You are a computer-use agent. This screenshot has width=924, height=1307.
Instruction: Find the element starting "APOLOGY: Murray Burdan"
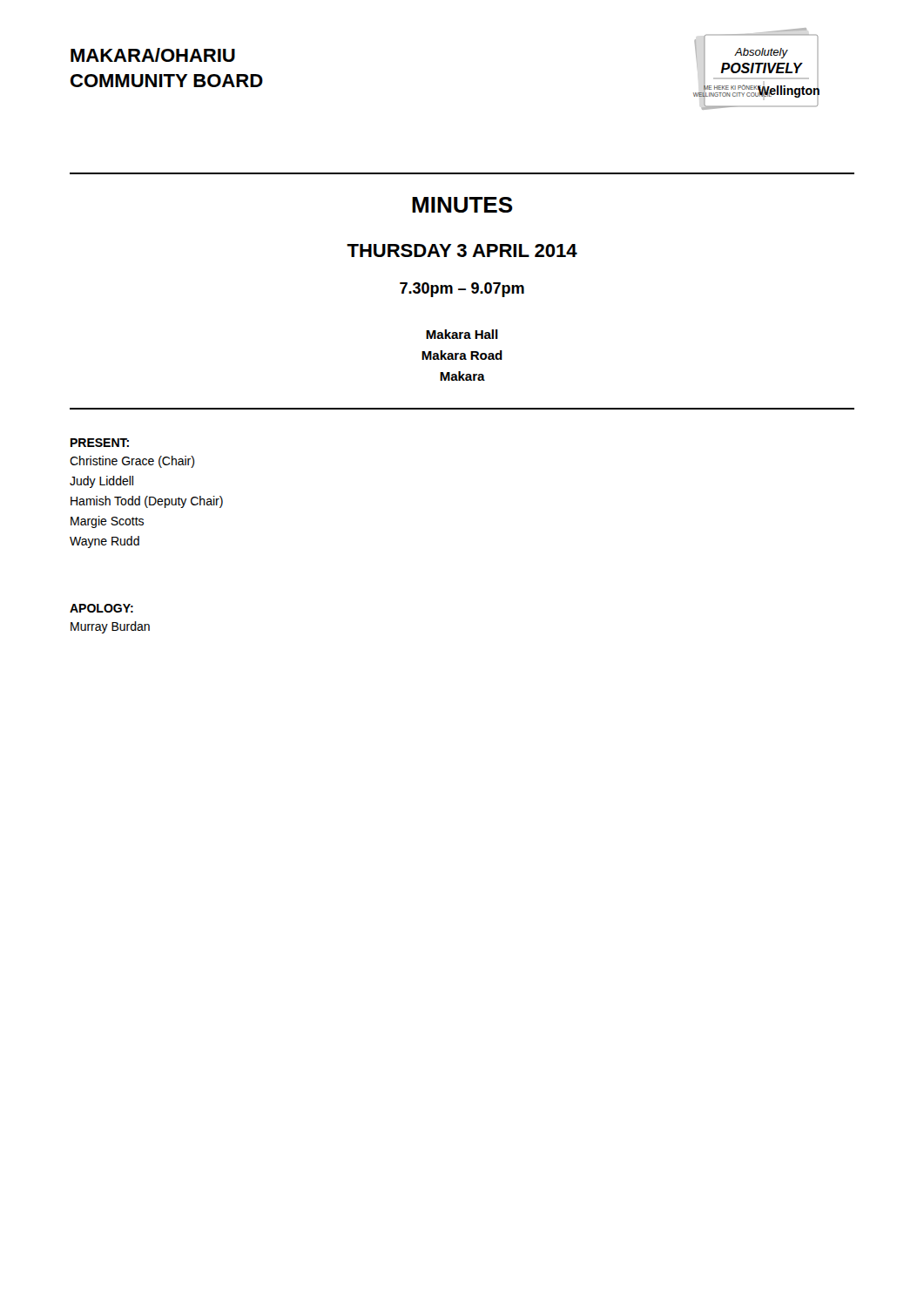pos(110,619)
